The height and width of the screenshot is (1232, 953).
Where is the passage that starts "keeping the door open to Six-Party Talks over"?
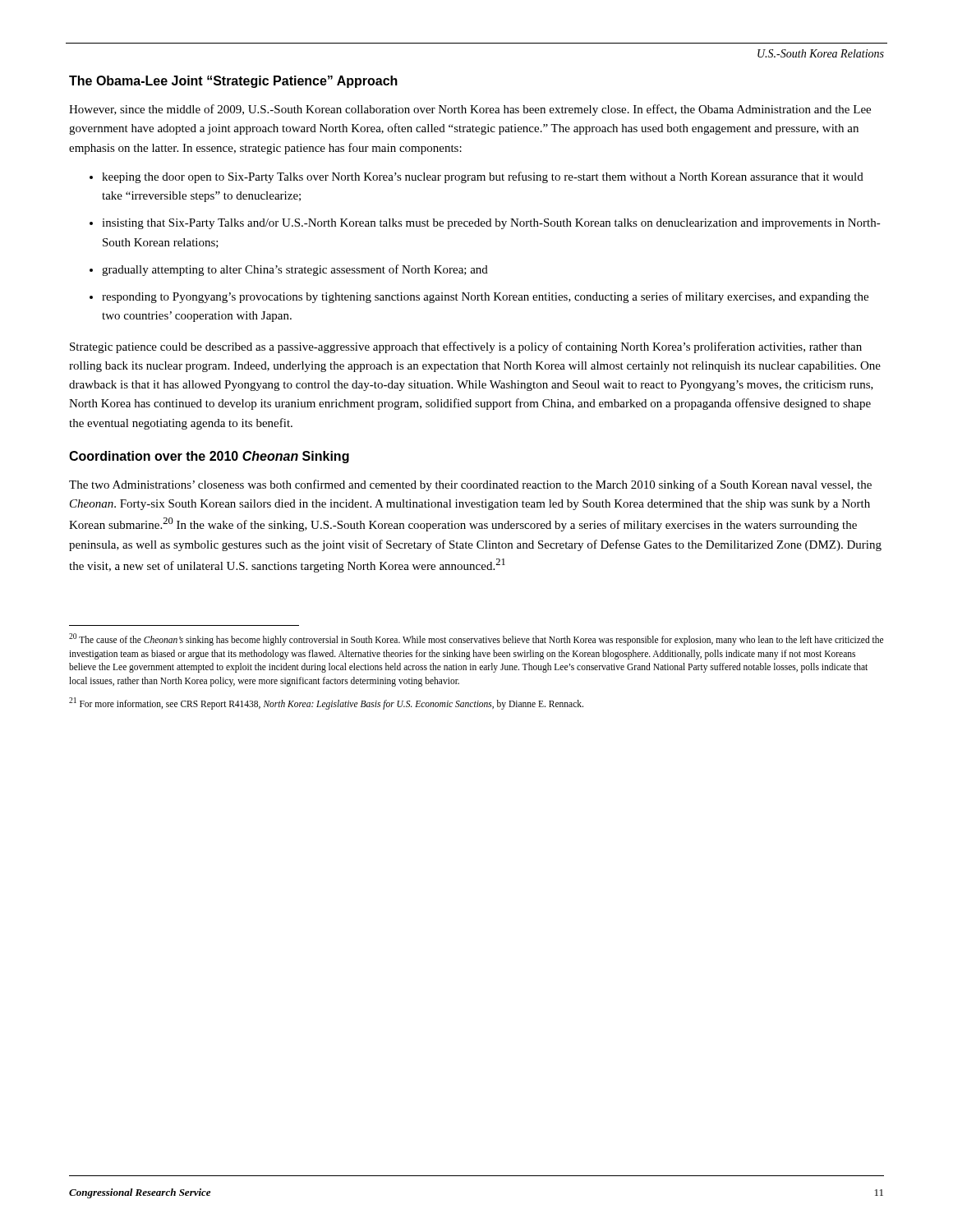tap(483, 186)
